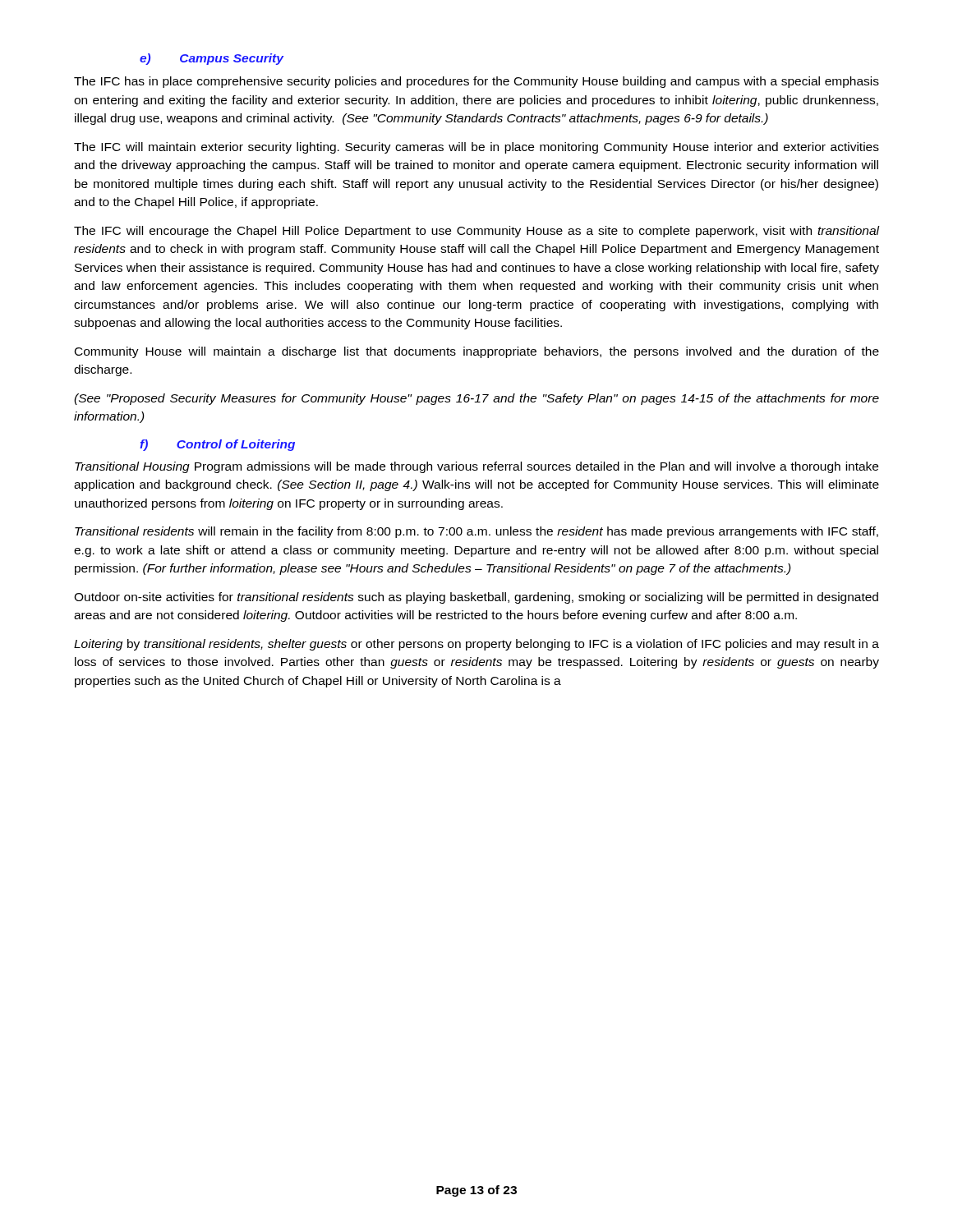953x1232 pixels.
Task: Select the section header containing "e) Campus Security"
Action: pos(212,58)
